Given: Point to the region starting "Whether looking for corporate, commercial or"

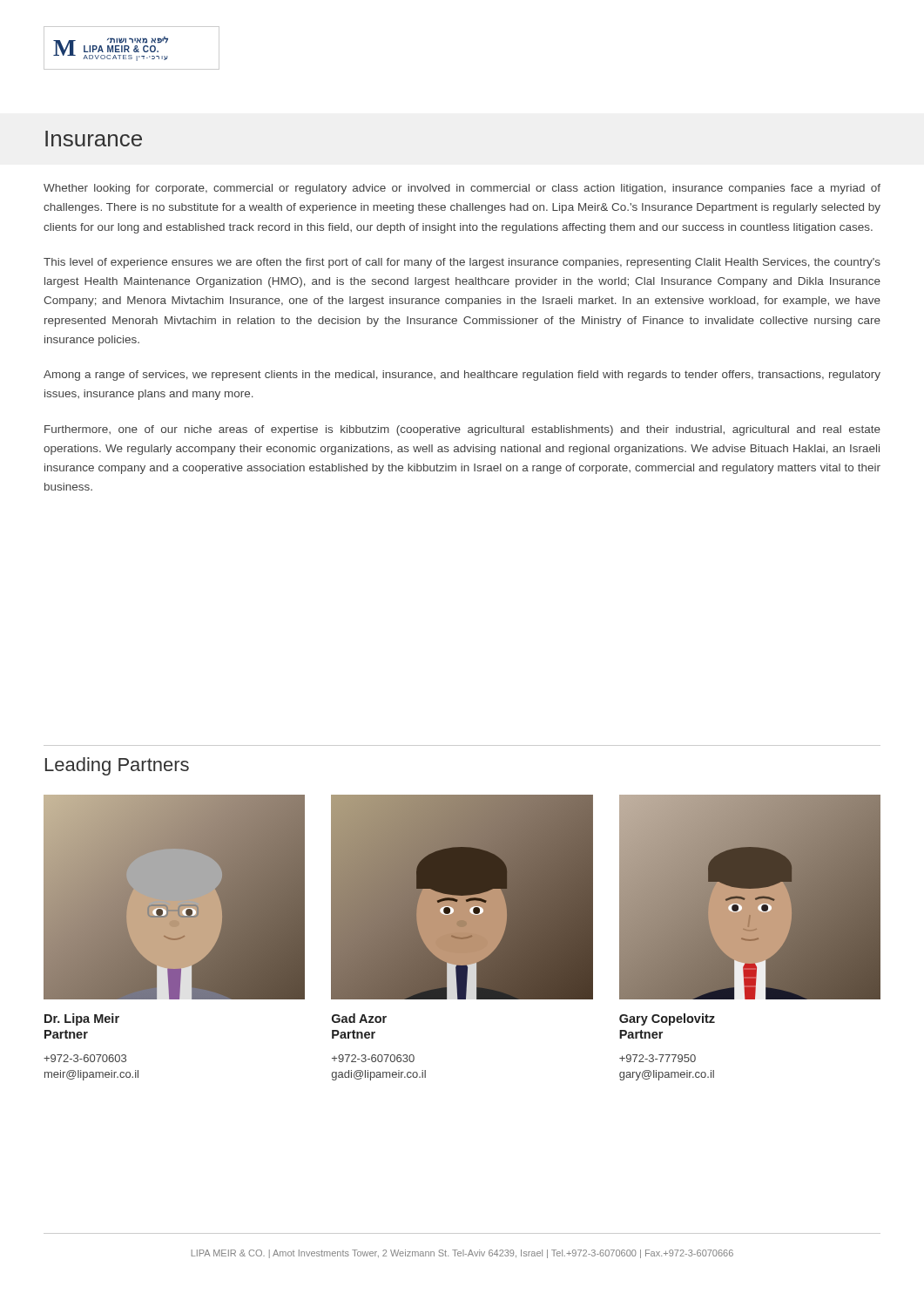Looking at the screenshot, I should click(462, 208).
